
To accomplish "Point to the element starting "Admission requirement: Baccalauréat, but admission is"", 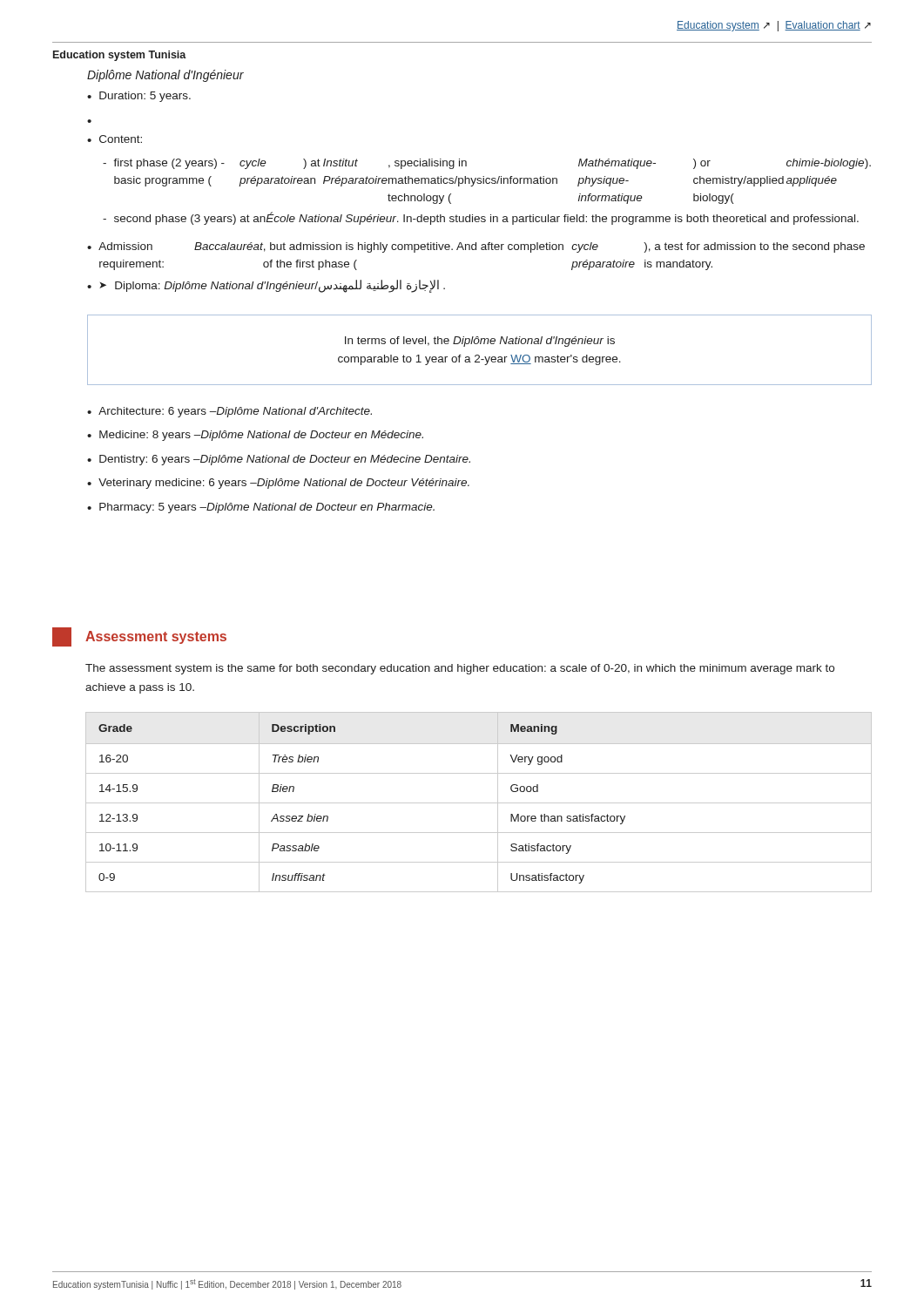I will [482, 255].
